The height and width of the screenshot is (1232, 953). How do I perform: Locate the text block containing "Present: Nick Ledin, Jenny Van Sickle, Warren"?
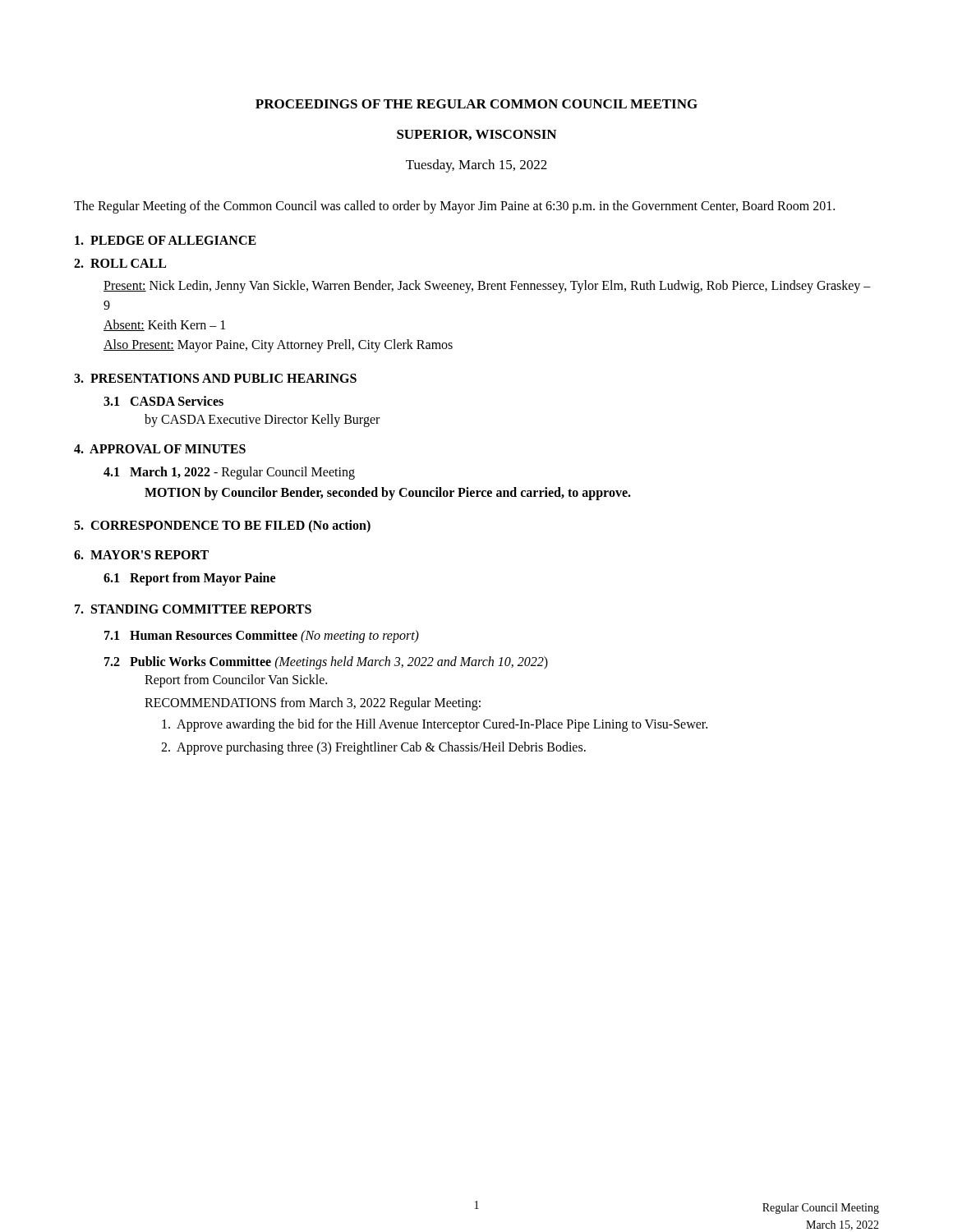487,287
